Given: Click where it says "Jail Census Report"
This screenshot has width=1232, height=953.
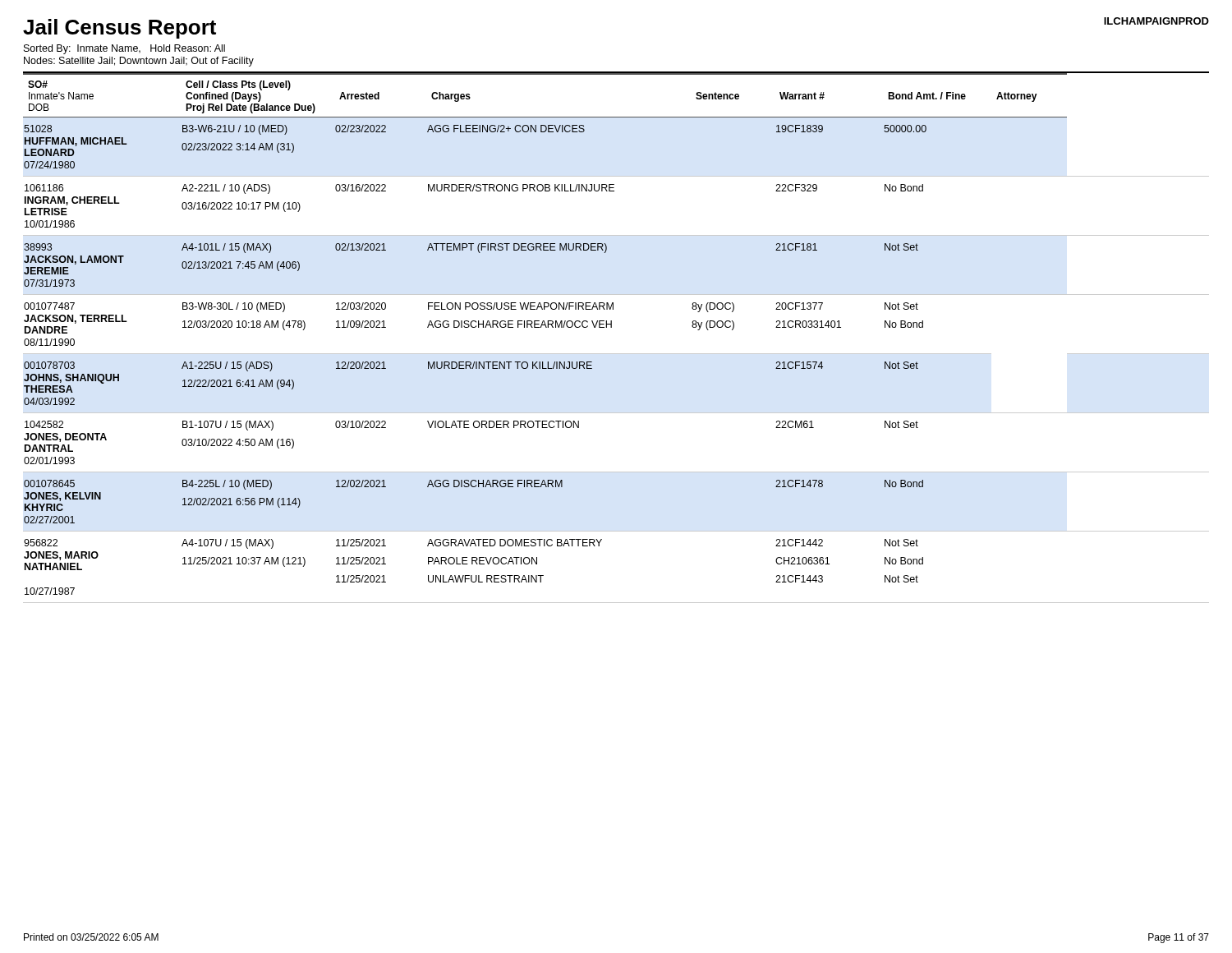Looking at the screenshot, I should (120, 27).
